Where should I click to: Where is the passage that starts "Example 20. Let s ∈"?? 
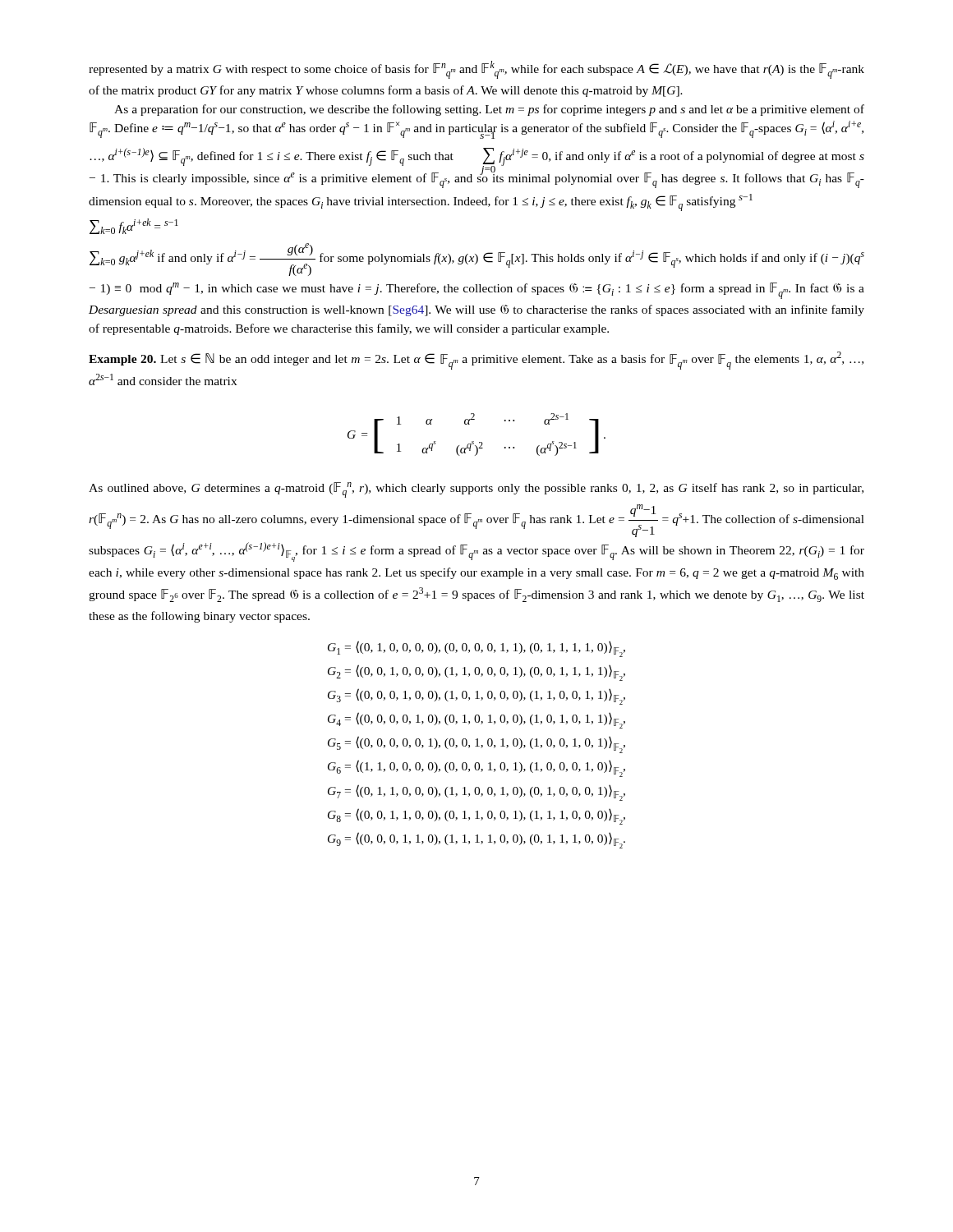point(476,370)
